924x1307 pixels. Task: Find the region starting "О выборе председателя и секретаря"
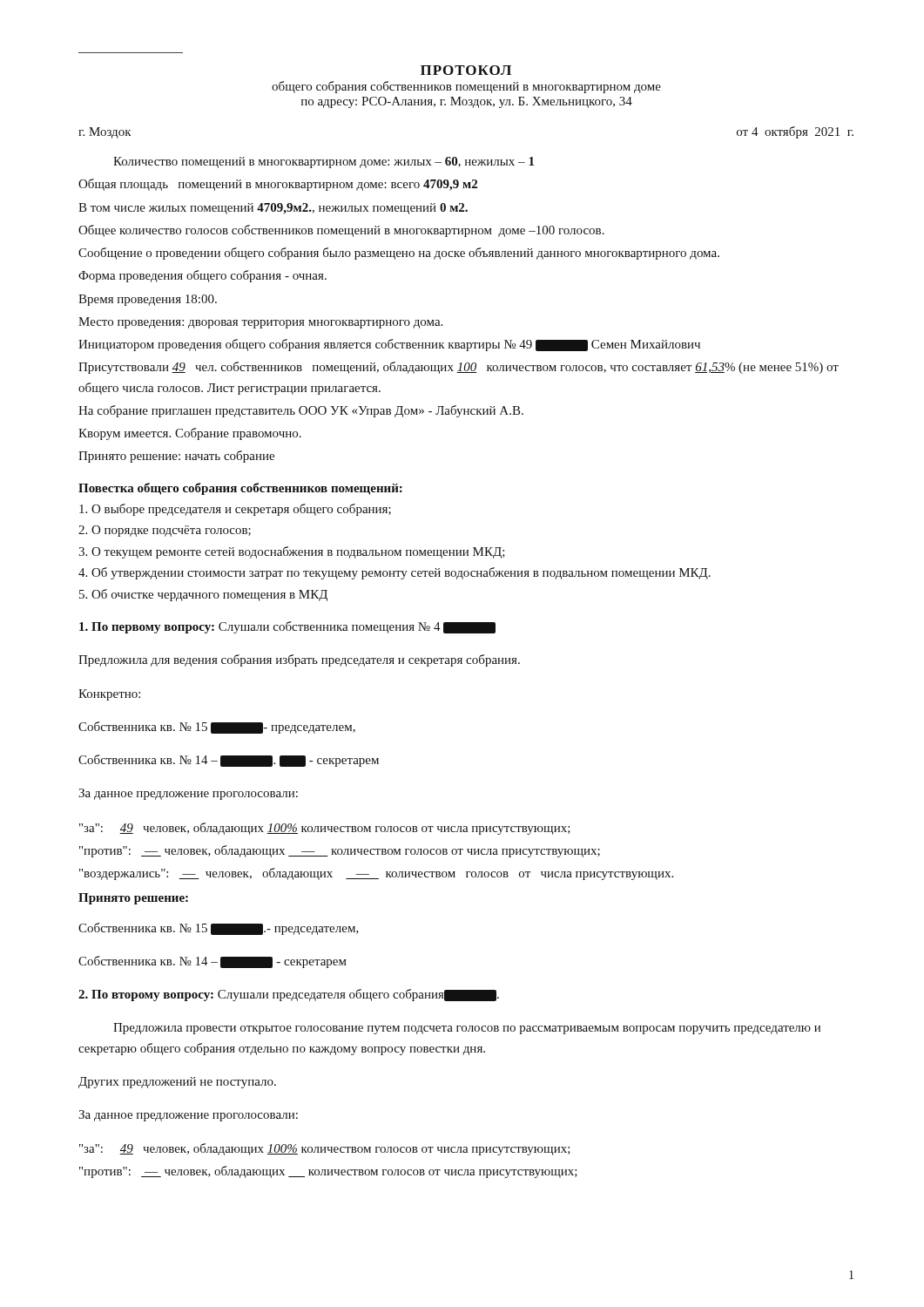coord(235,508)
